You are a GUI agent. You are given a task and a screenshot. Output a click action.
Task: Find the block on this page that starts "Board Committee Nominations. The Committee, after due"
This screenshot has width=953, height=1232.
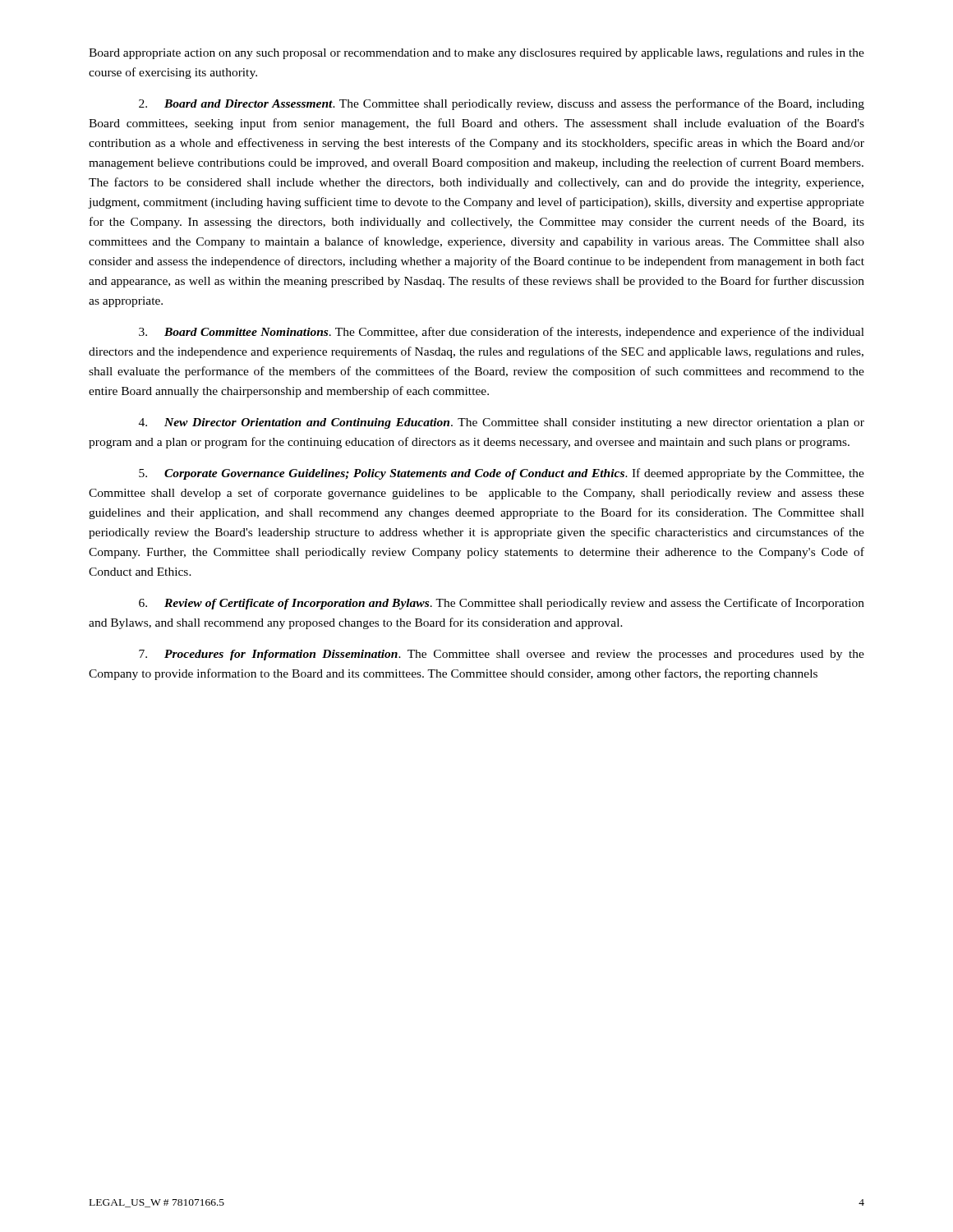tap(476, 360)
